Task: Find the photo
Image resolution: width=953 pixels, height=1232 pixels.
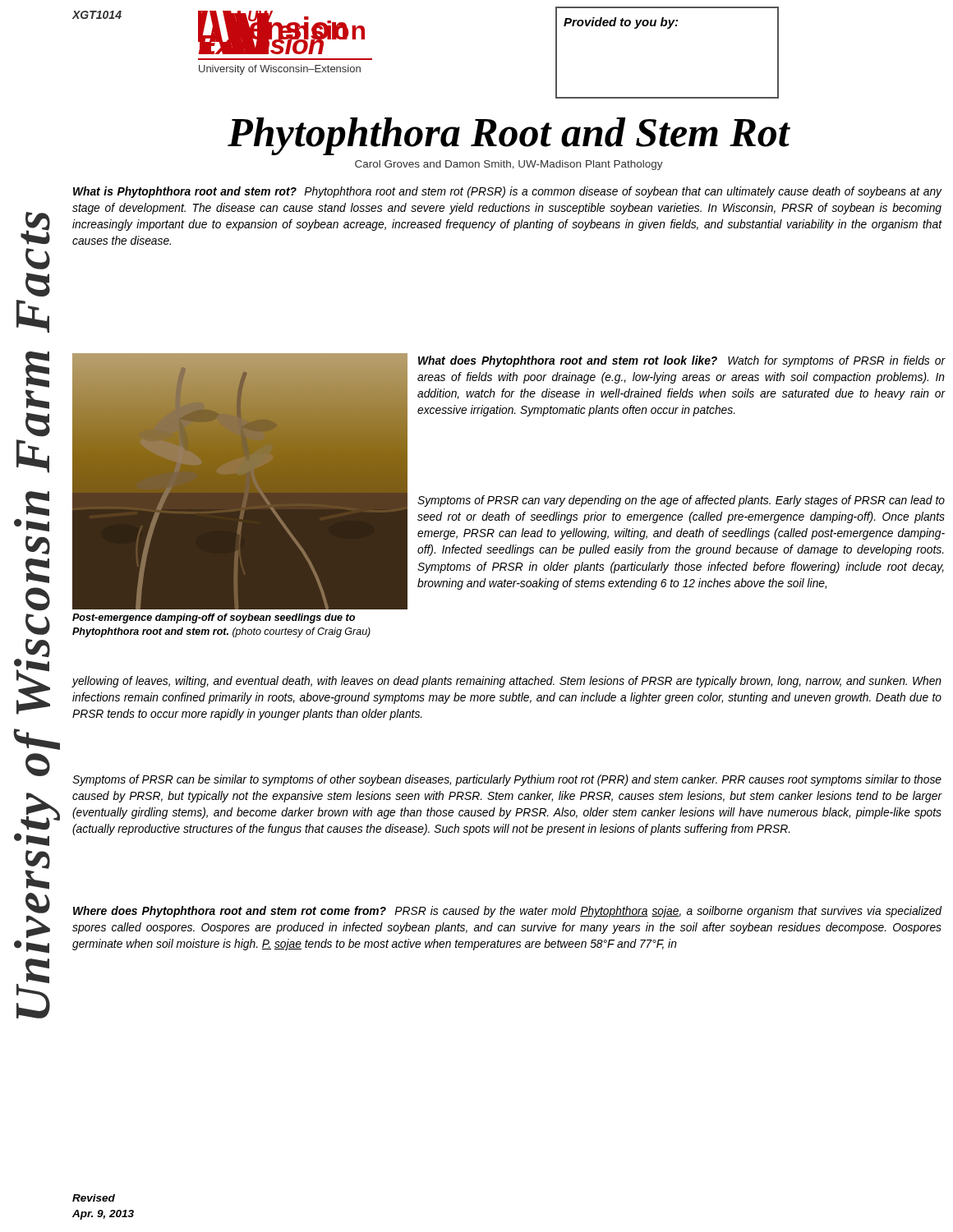Action: point(240,481)
